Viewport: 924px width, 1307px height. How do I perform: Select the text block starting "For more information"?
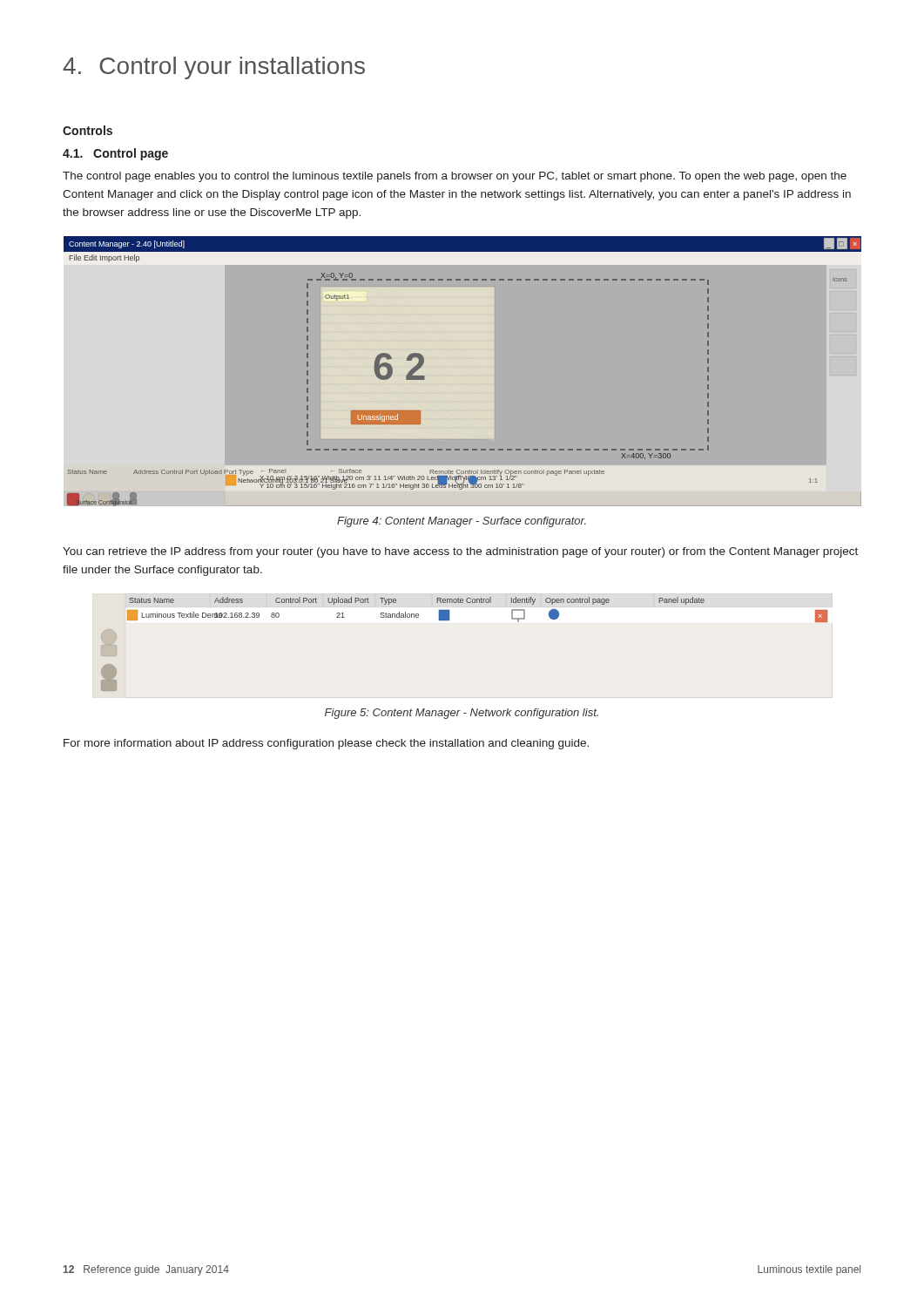pyautogui.click(x=462, y=743)
